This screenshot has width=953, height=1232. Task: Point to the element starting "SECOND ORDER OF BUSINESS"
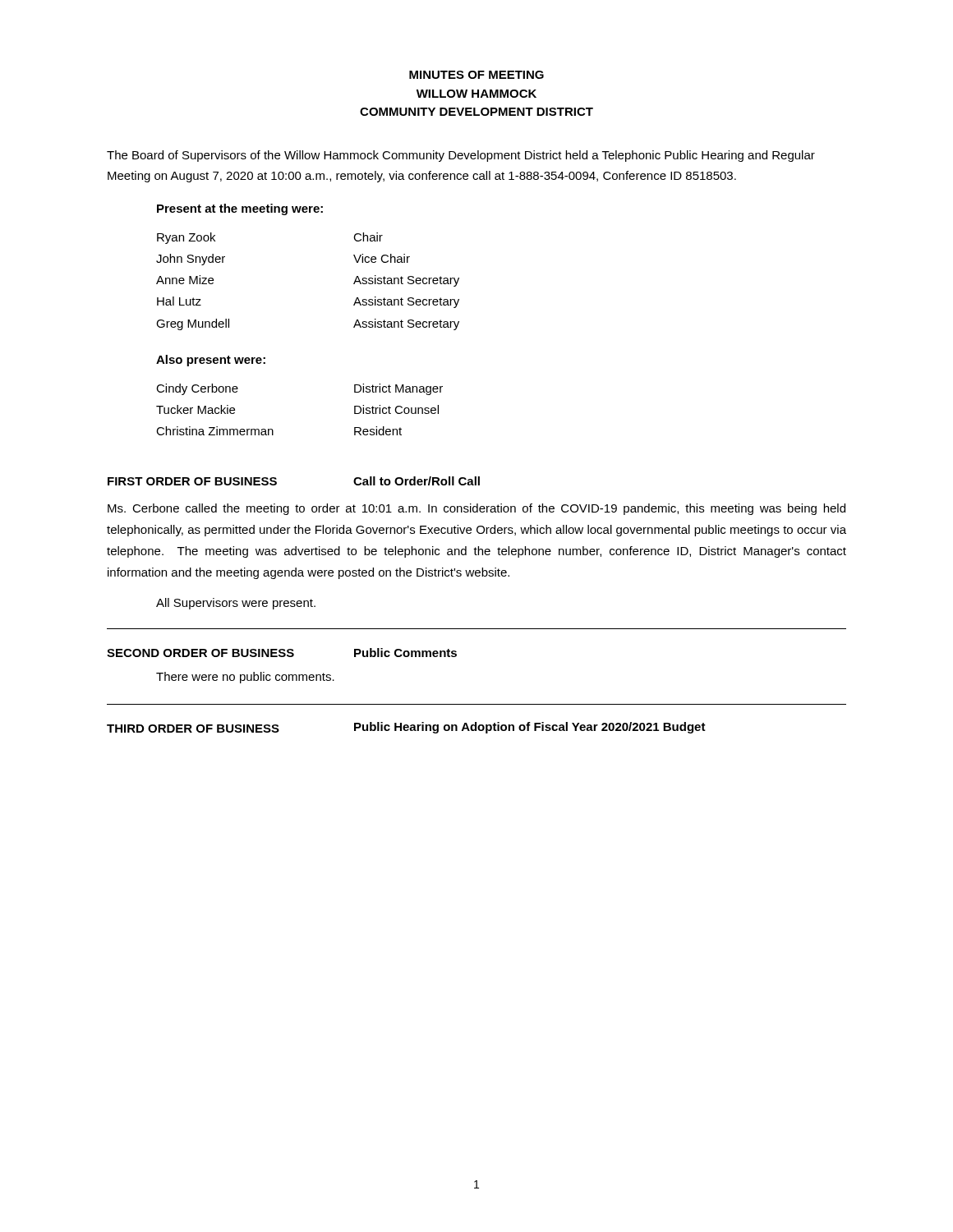tap(201, 652)
